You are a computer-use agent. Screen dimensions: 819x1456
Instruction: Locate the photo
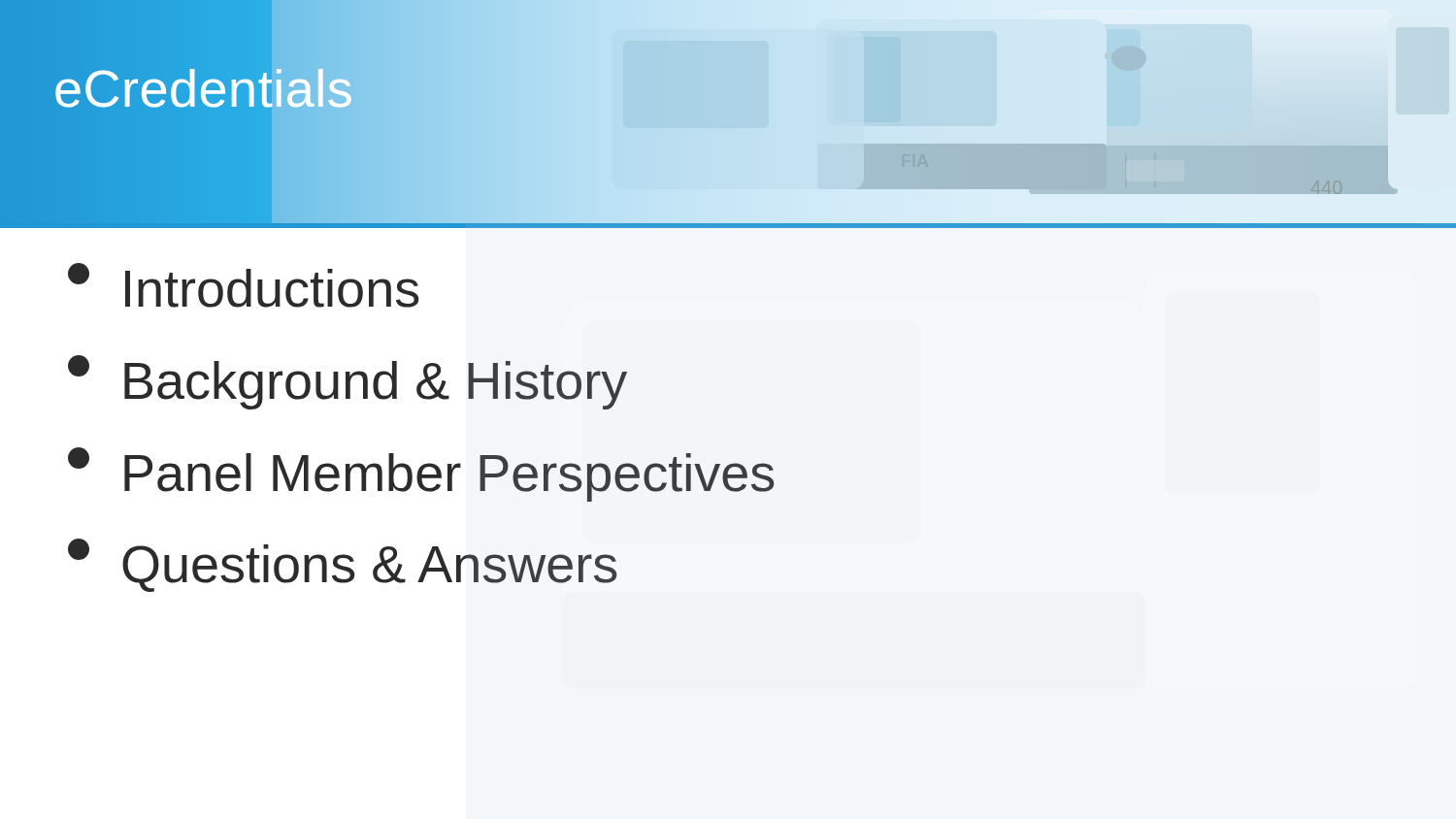tap(961, 521)
